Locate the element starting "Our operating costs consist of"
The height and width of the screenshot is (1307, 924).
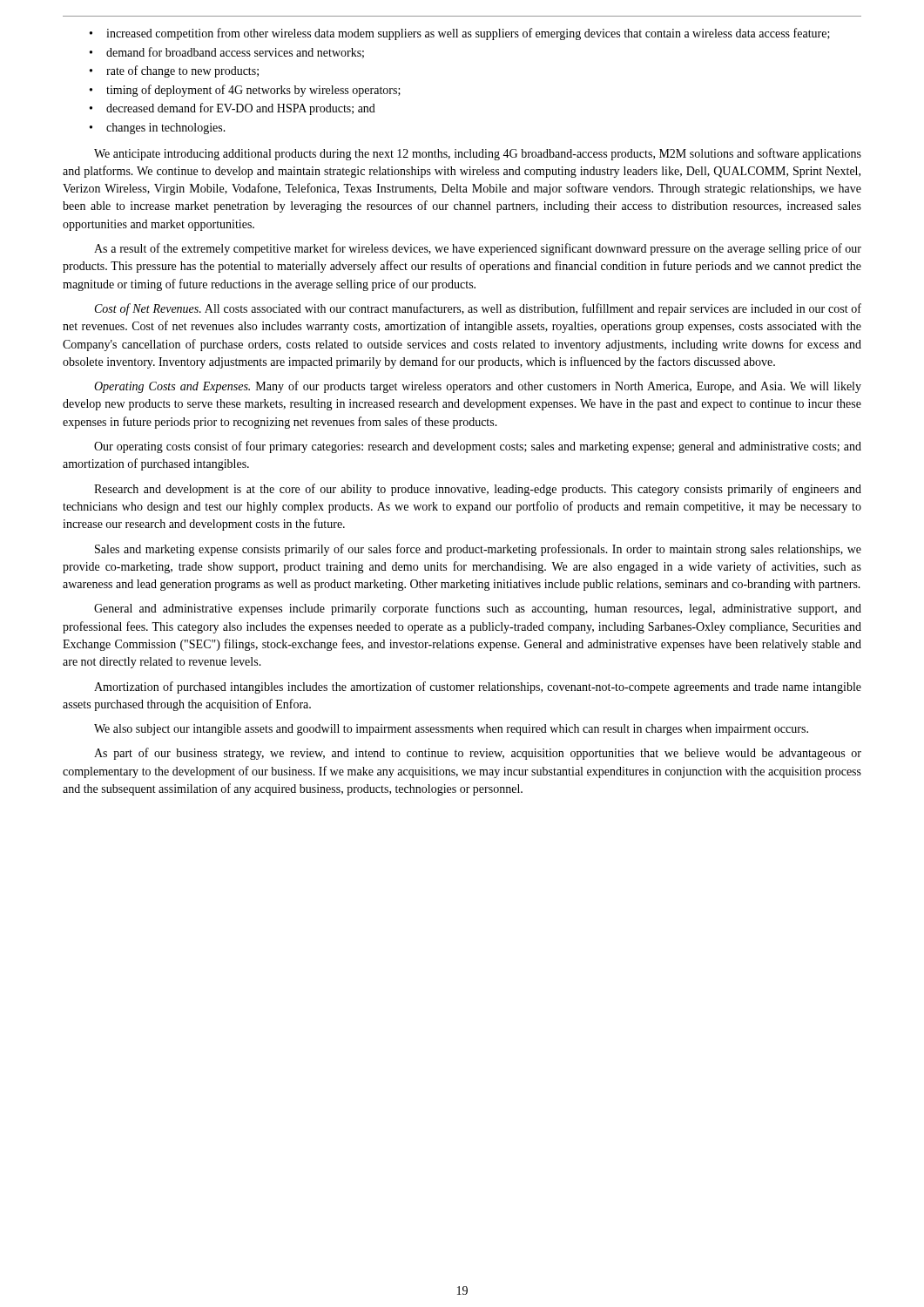(462, 455)
